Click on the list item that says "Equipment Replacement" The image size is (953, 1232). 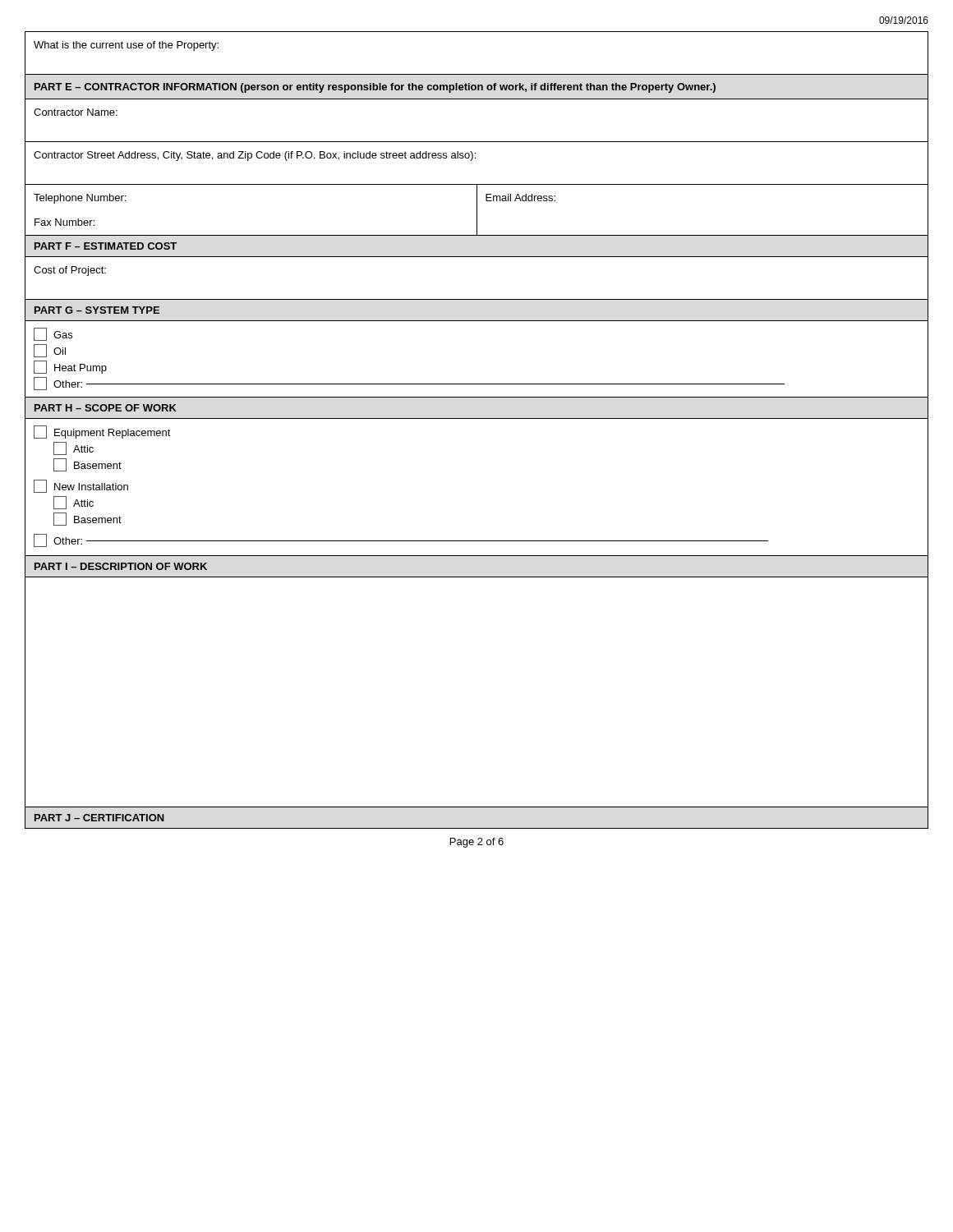(x=102, y=432)
